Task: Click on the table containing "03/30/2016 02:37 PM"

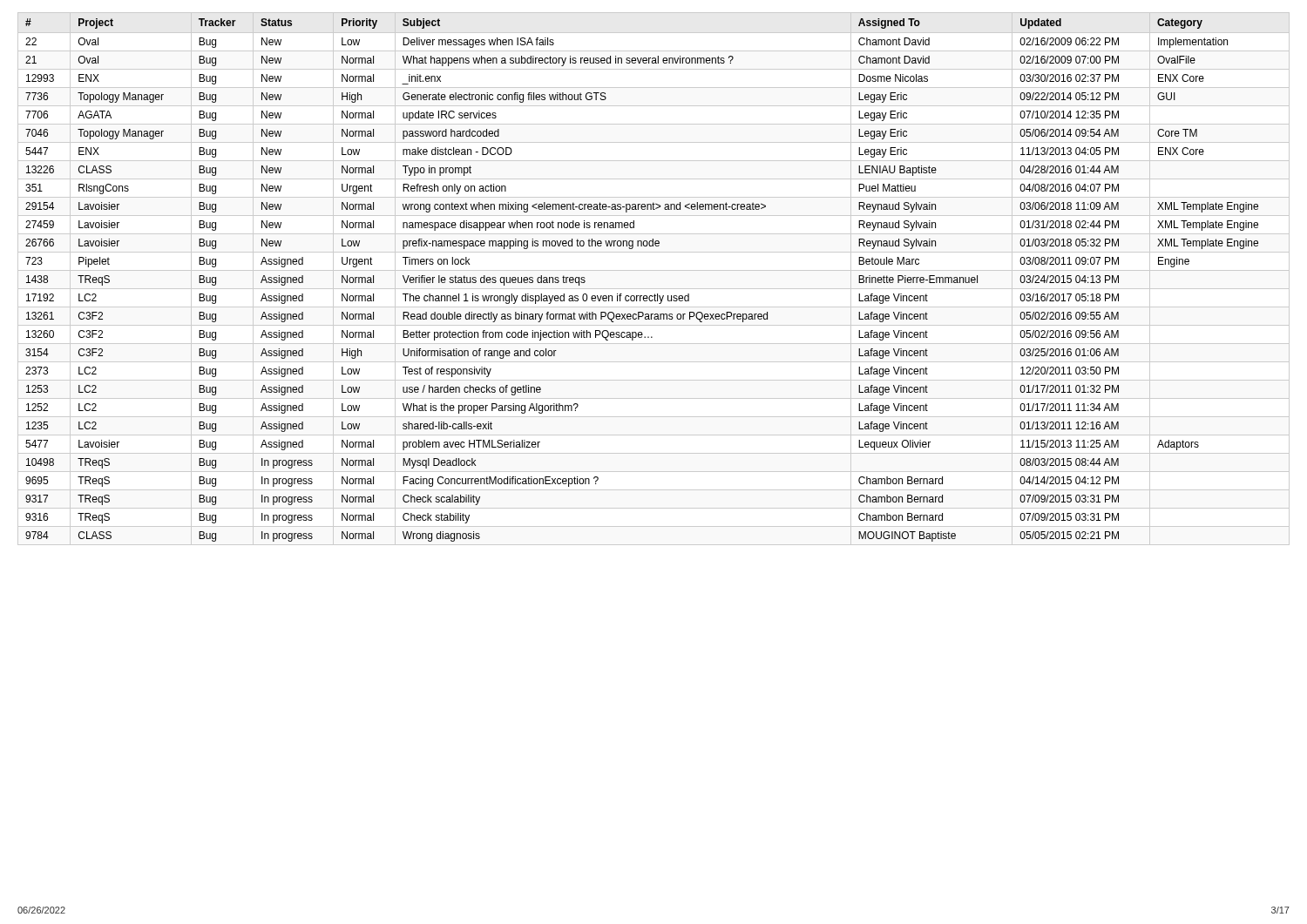Action: [x=654, y=279]
